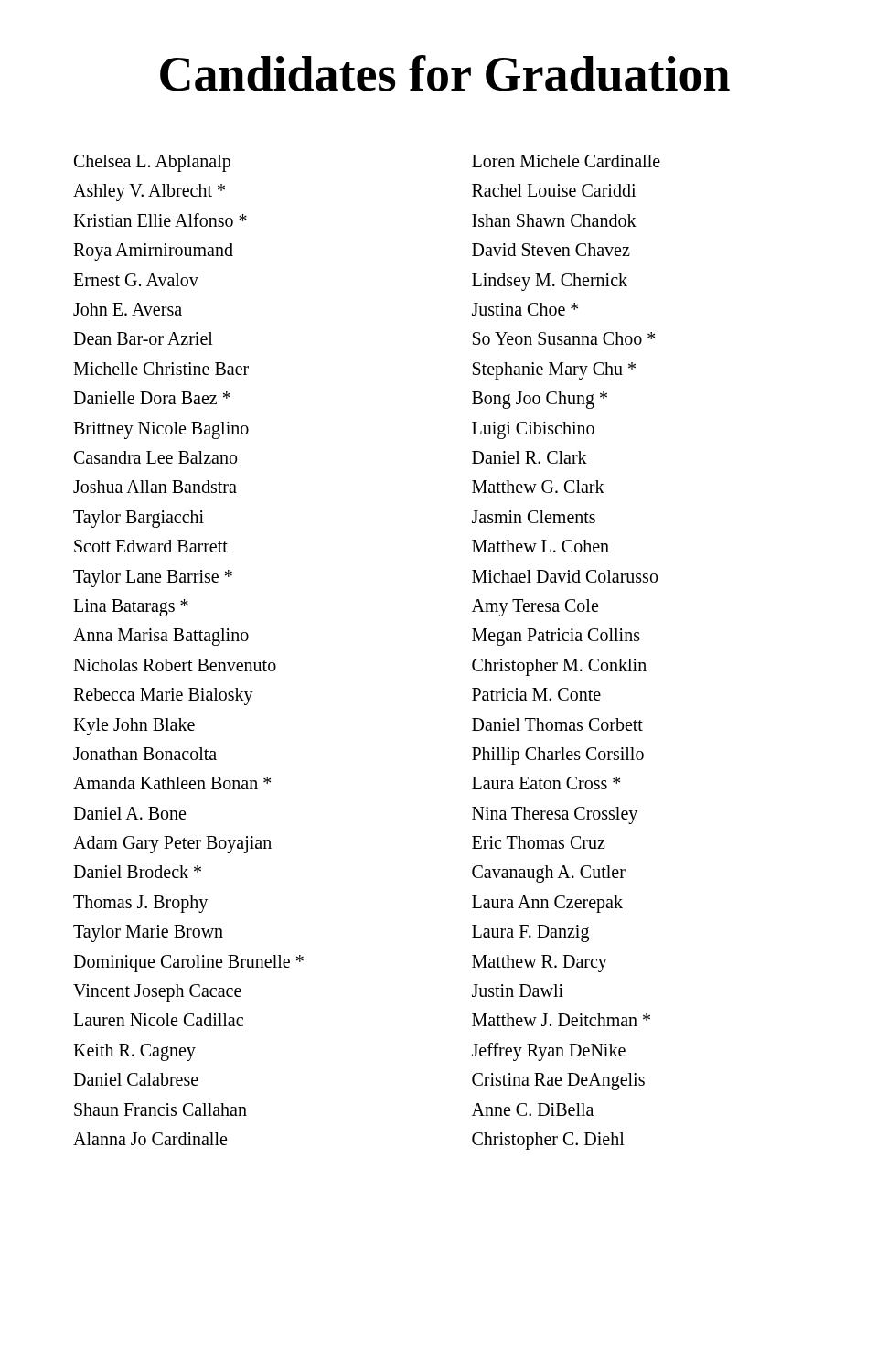Select the list item containing "Anne C. DiBella"

point(533,1109)
